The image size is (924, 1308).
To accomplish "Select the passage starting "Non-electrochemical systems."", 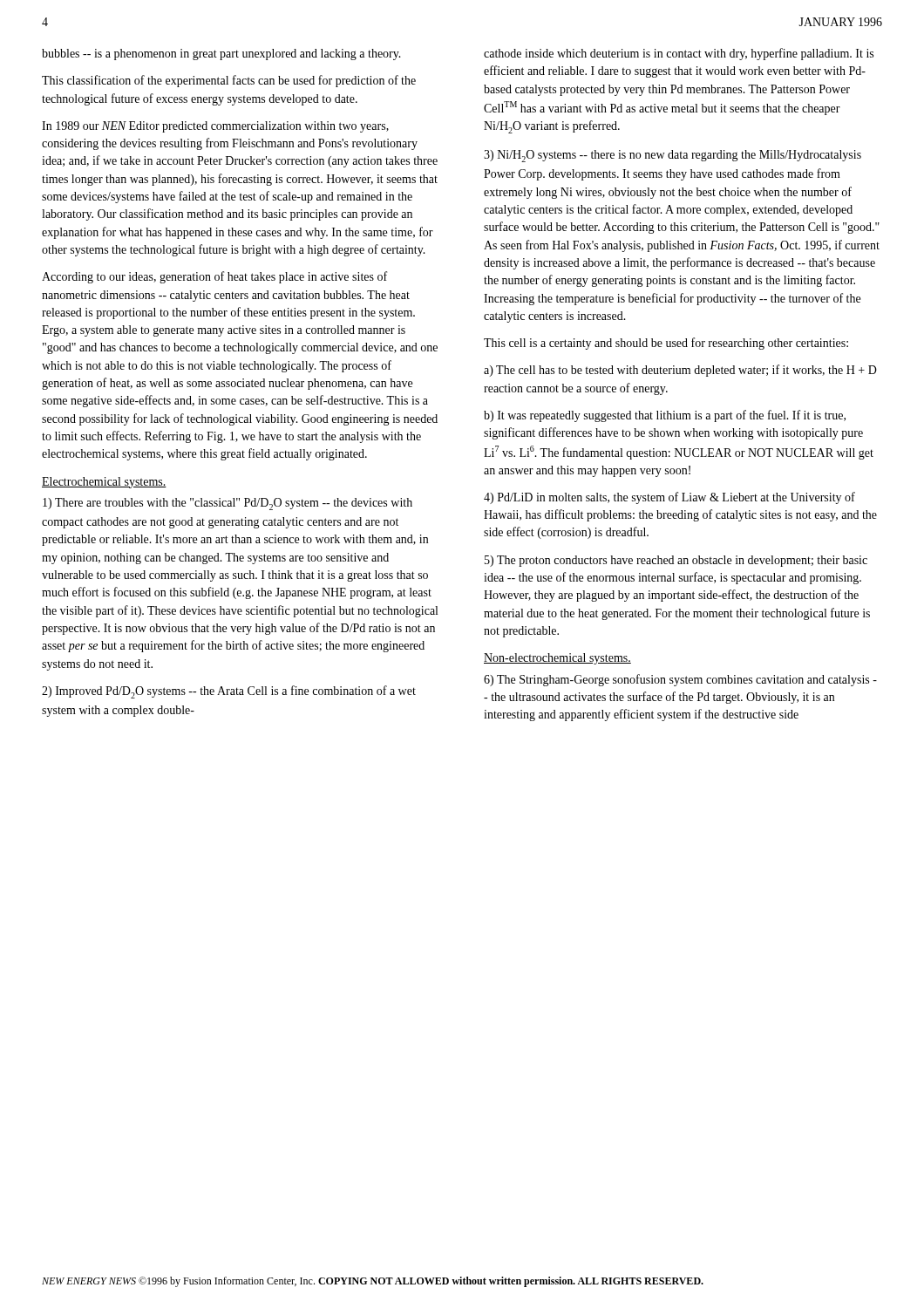I will click(557, 659).
